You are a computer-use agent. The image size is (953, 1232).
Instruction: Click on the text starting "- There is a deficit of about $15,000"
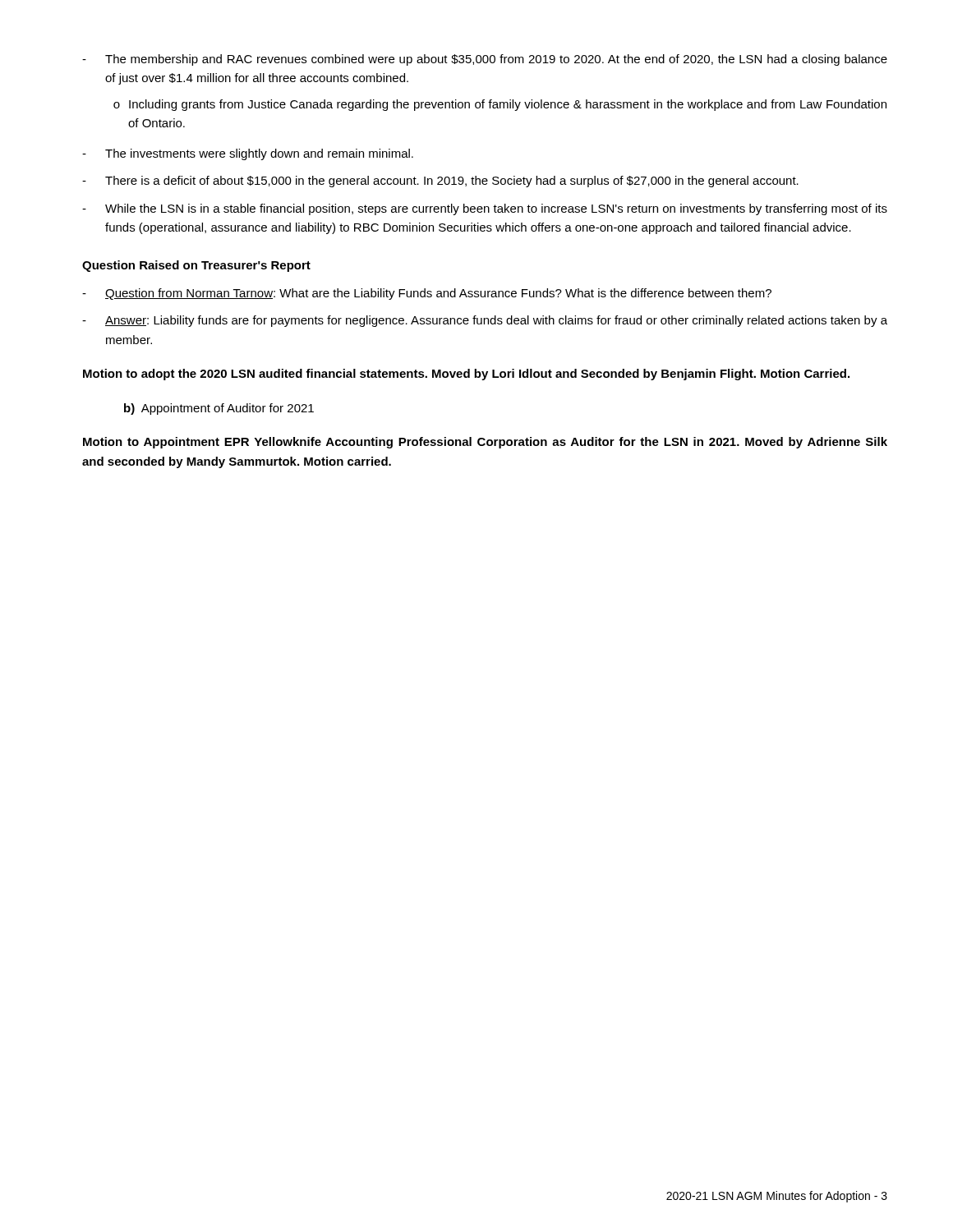pos(485,181)
